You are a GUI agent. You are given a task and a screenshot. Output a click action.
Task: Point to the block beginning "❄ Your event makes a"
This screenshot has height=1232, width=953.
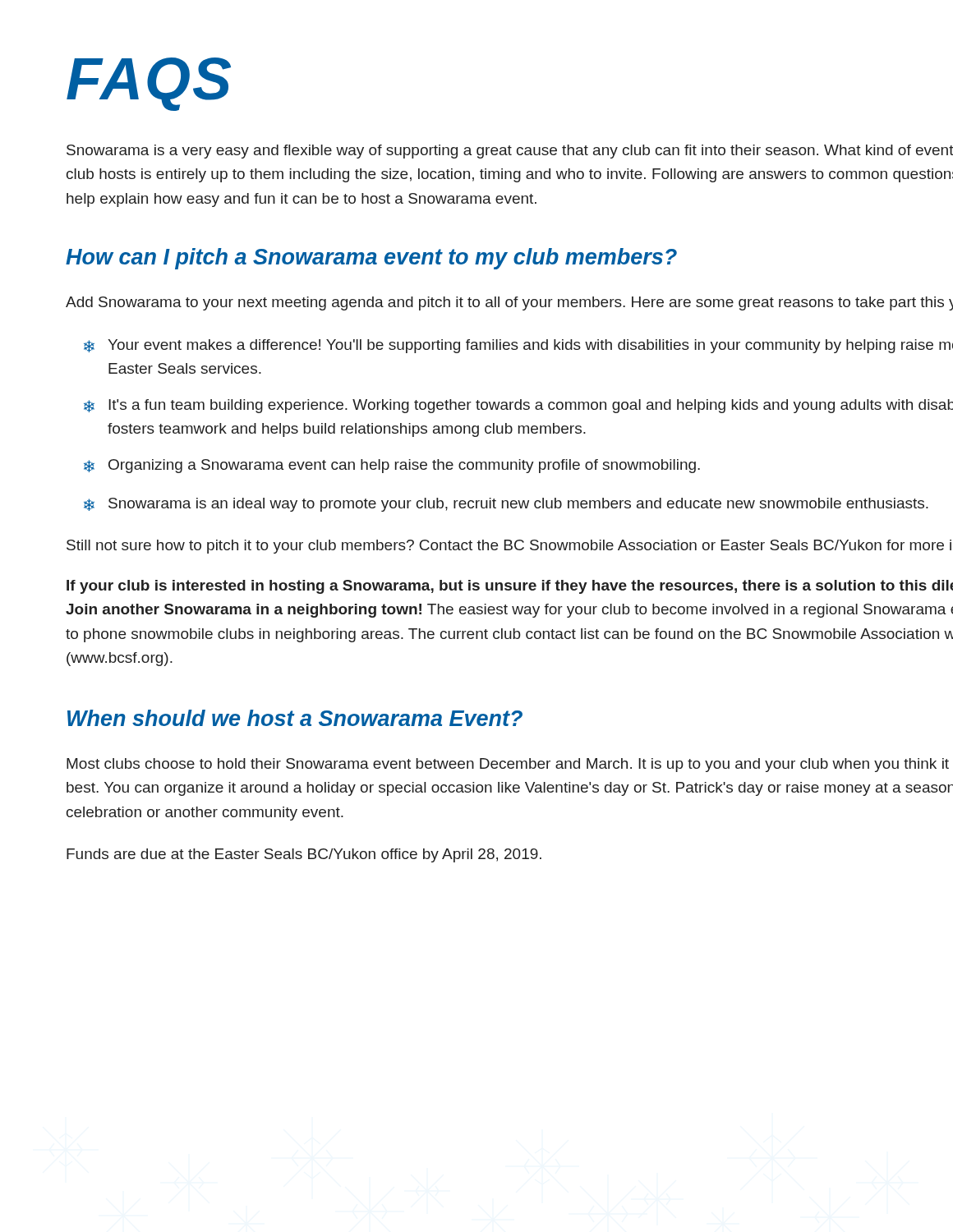(x=518, y=357)
